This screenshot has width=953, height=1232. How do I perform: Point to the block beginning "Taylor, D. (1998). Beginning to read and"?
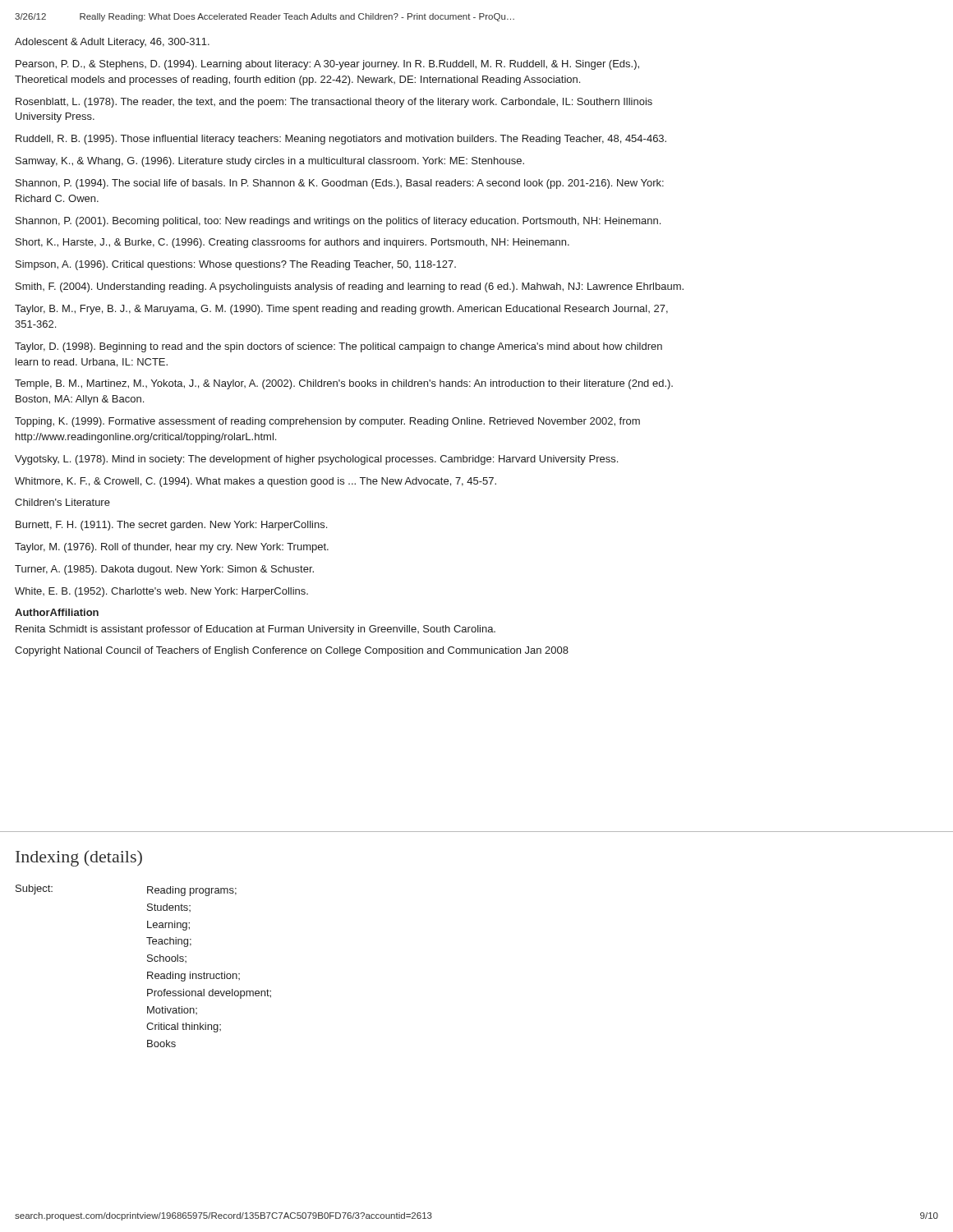(339, 354)
